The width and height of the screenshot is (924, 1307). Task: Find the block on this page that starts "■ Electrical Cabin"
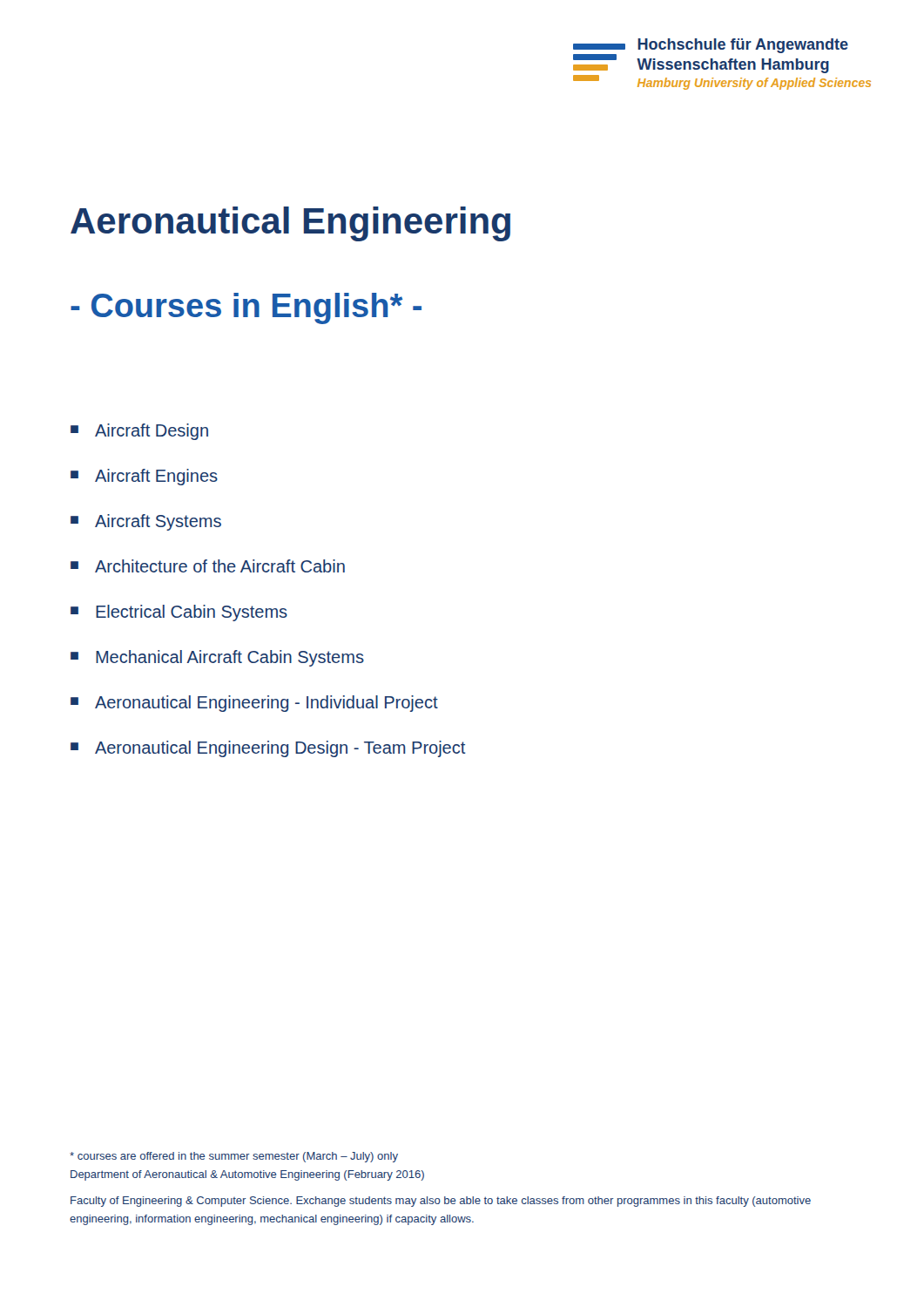click(179, 612)
